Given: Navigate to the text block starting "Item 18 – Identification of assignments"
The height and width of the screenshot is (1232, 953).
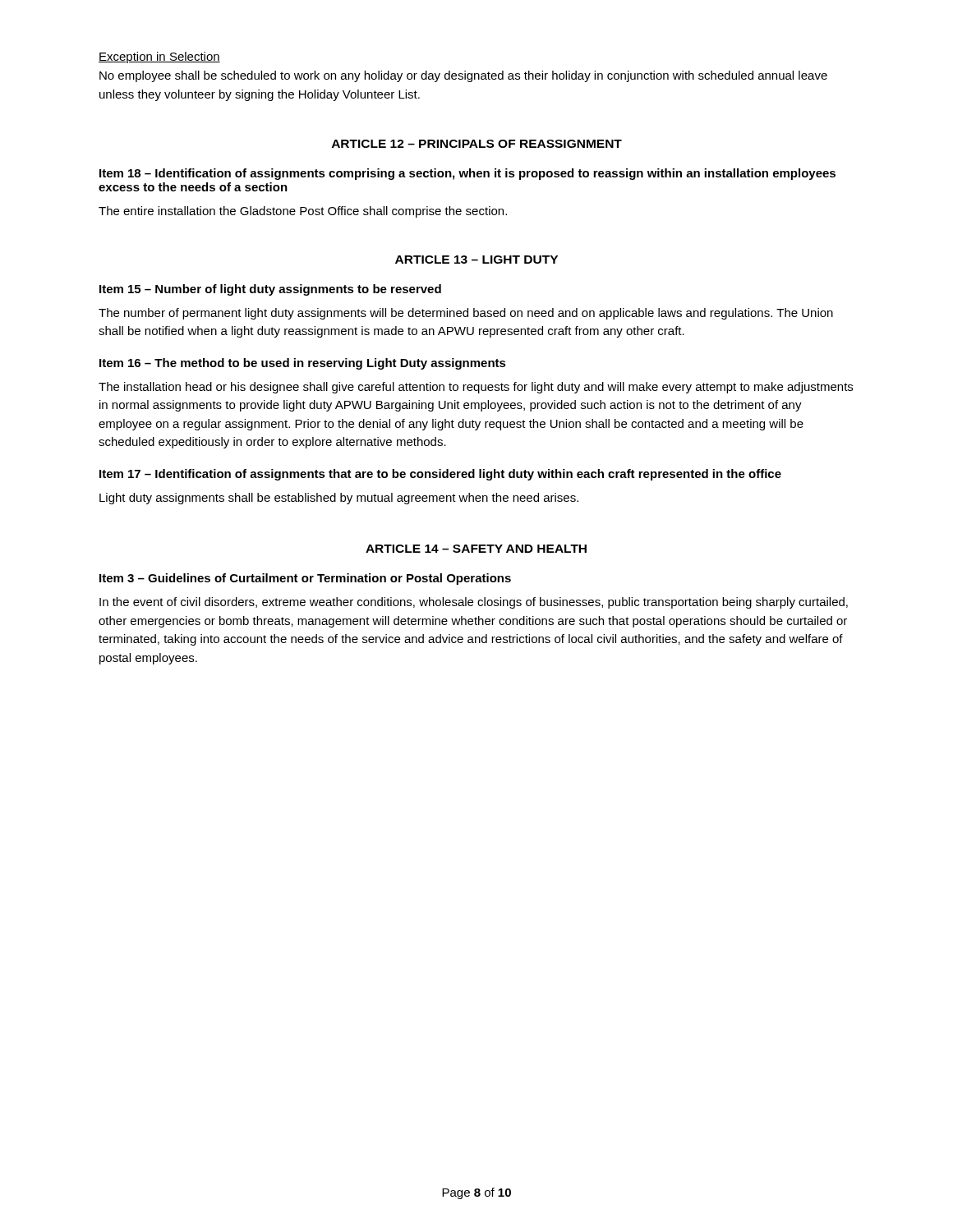Looking at the screenshot, I should [x=467, y=180].
